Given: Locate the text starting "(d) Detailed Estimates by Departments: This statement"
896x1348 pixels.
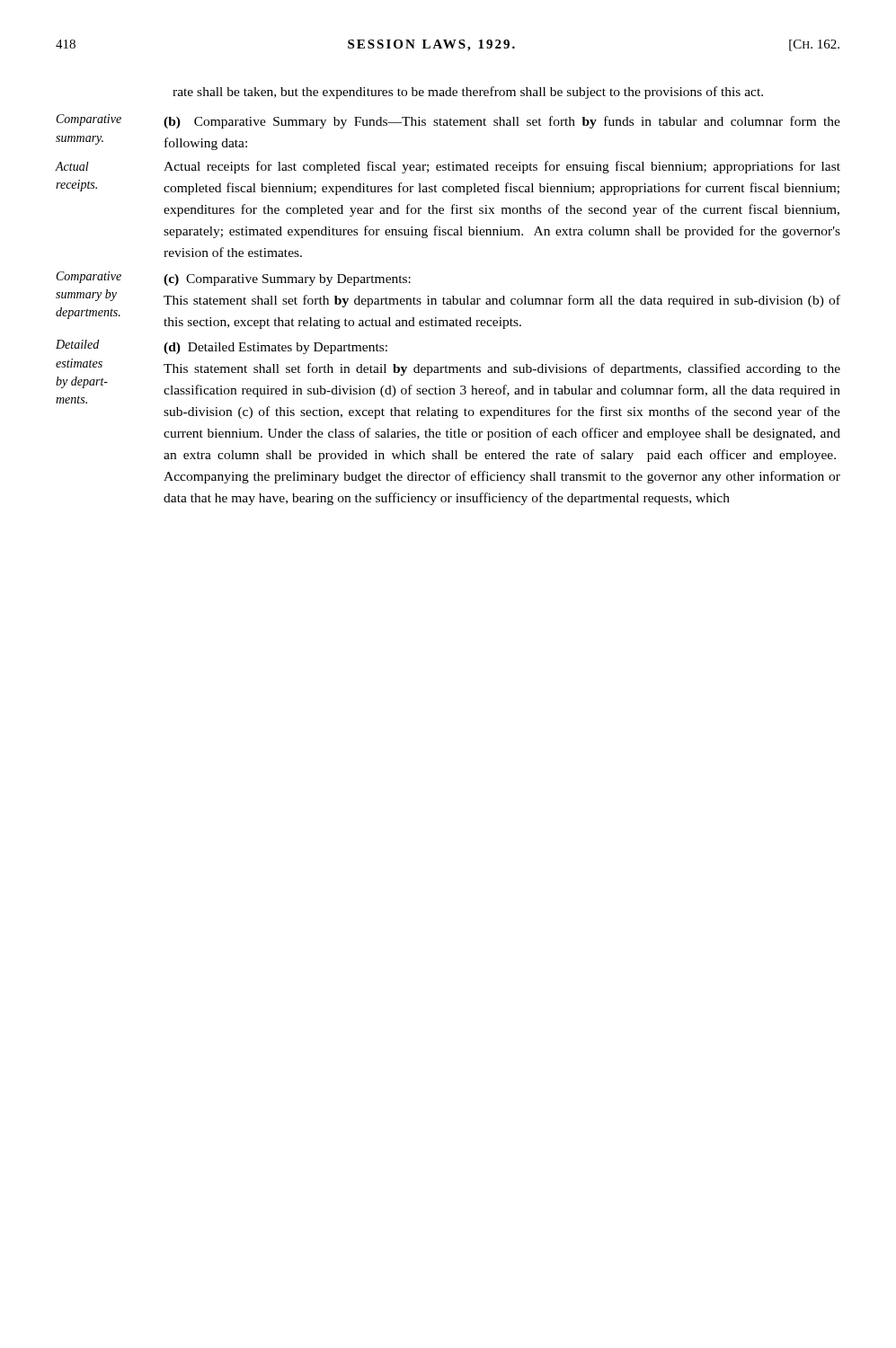Looking at the screenshot, I should click(x=502, y=423).
